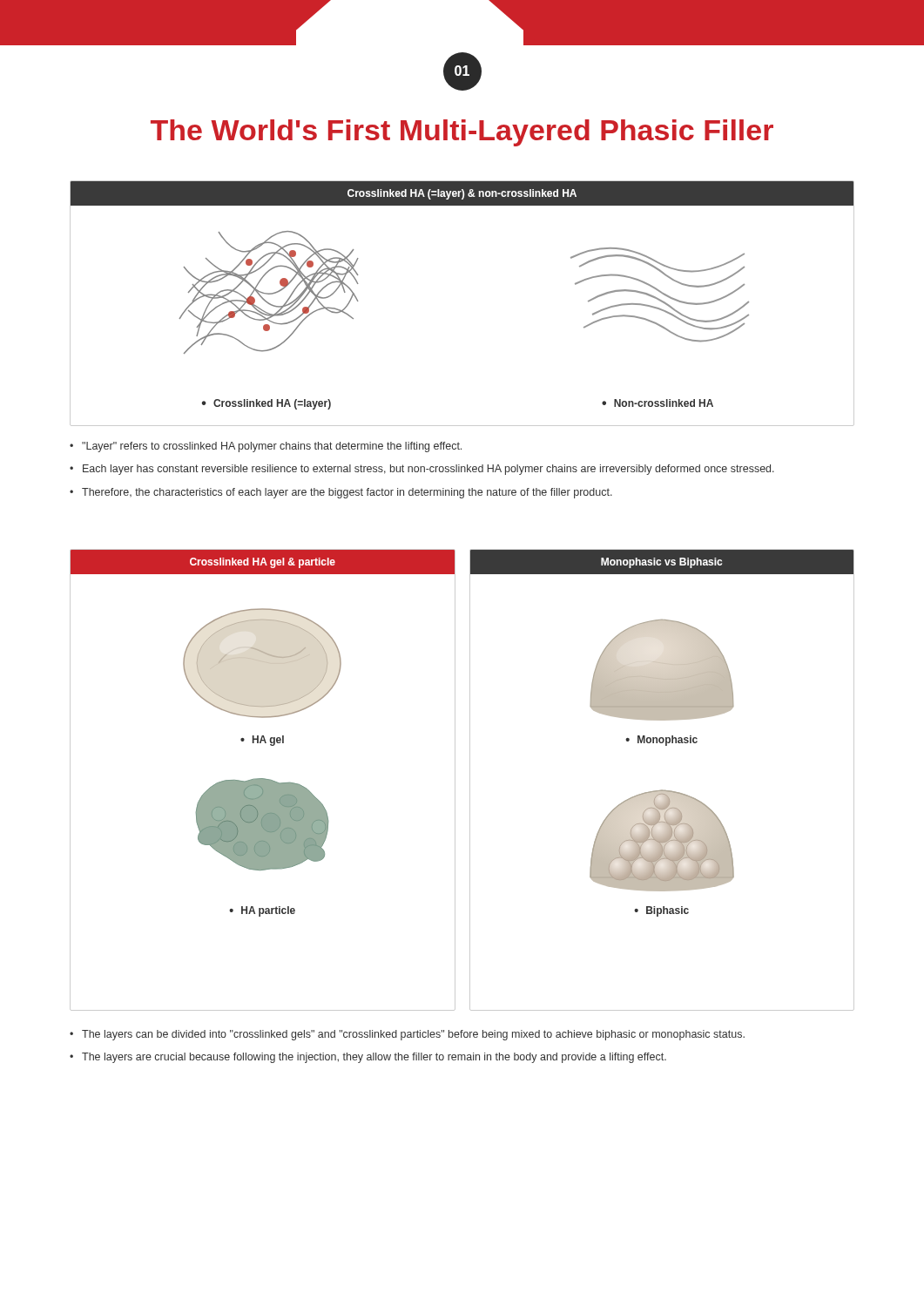924x1307 pixels.
Task: Click on the list item containing "The layers are crucial because following the"
Action: coord(374,1057)
